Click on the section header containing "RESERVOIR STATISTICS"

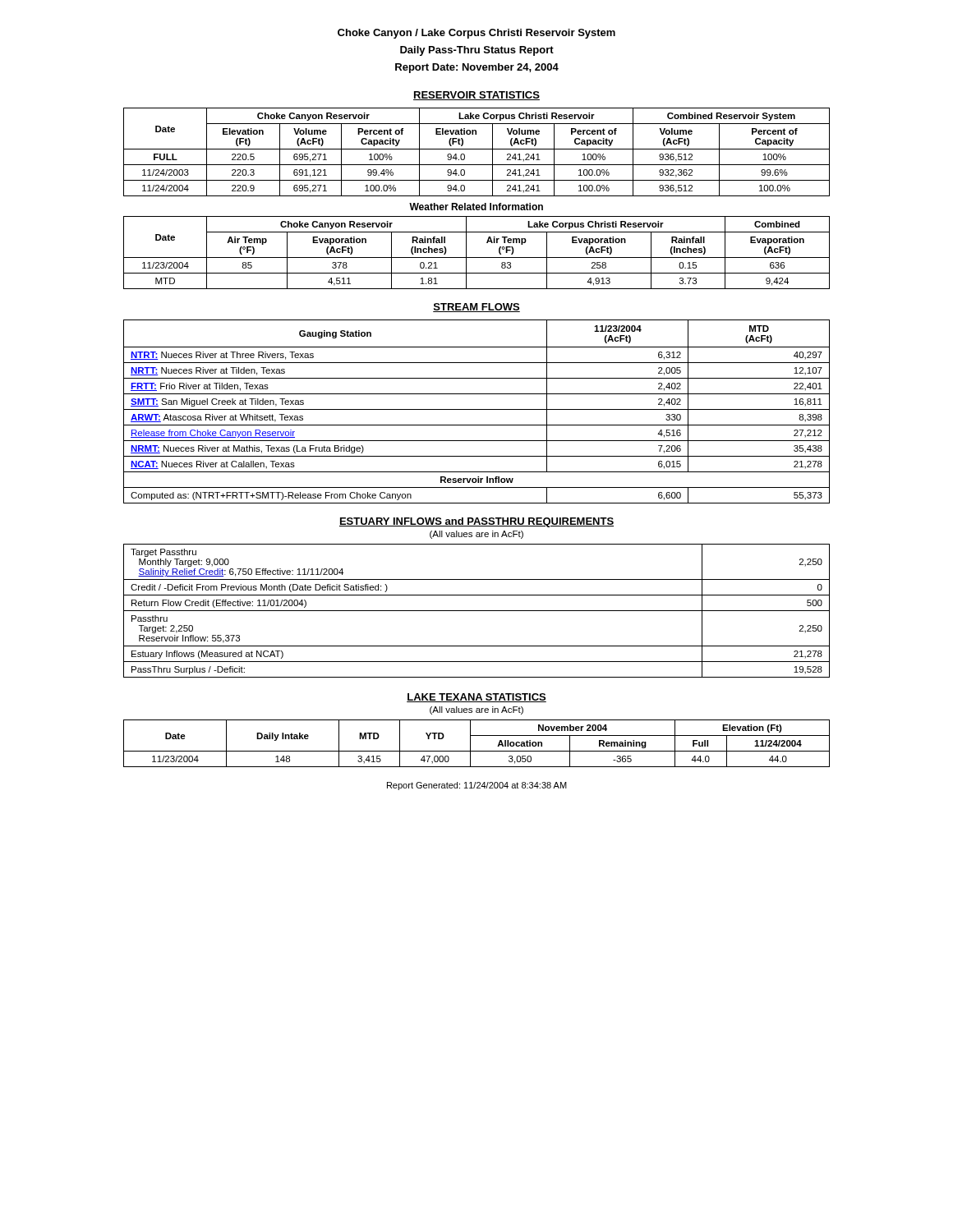[x=476, y=95]
